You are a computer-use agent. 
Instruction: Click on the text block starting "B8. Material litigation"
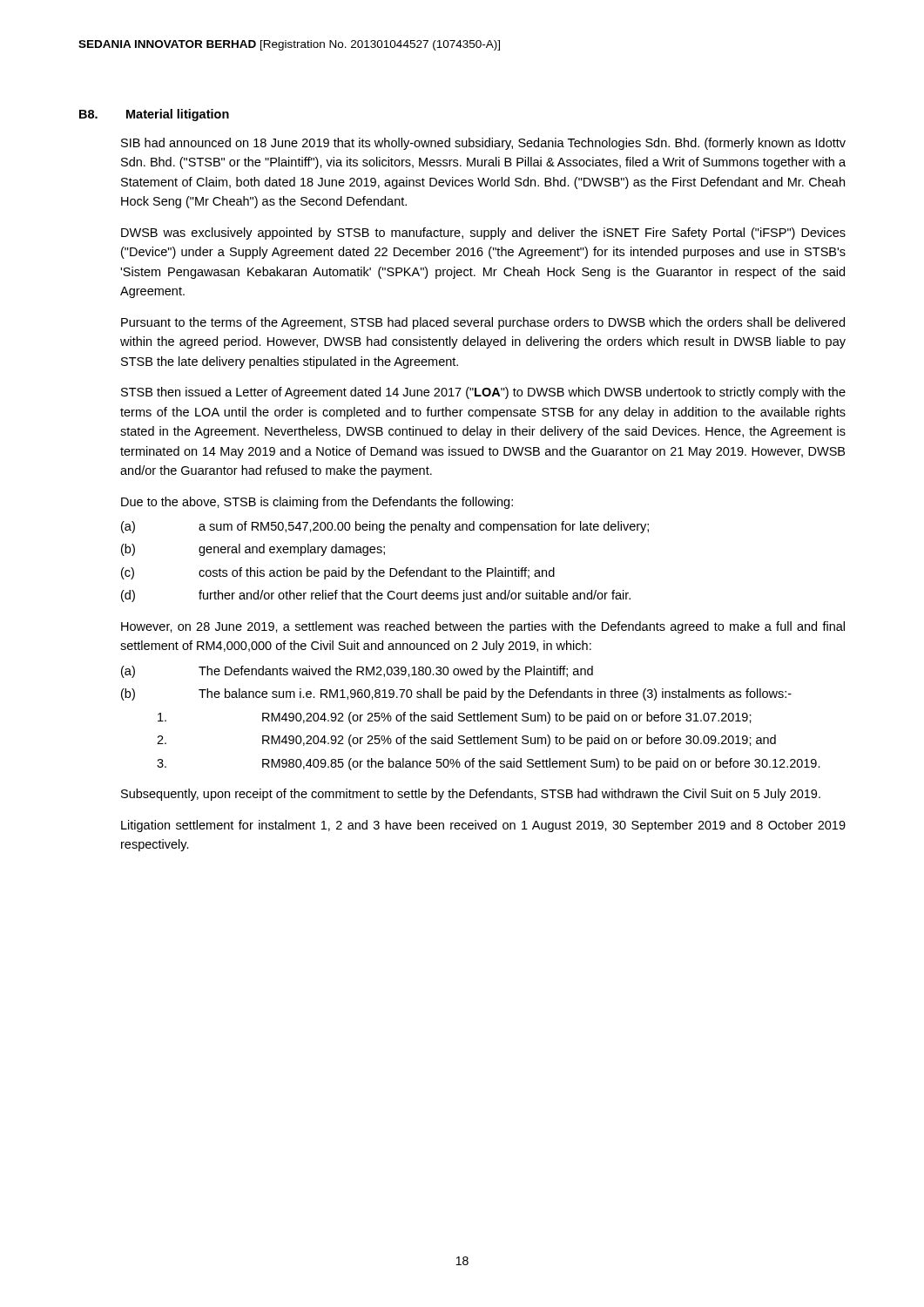154,114
